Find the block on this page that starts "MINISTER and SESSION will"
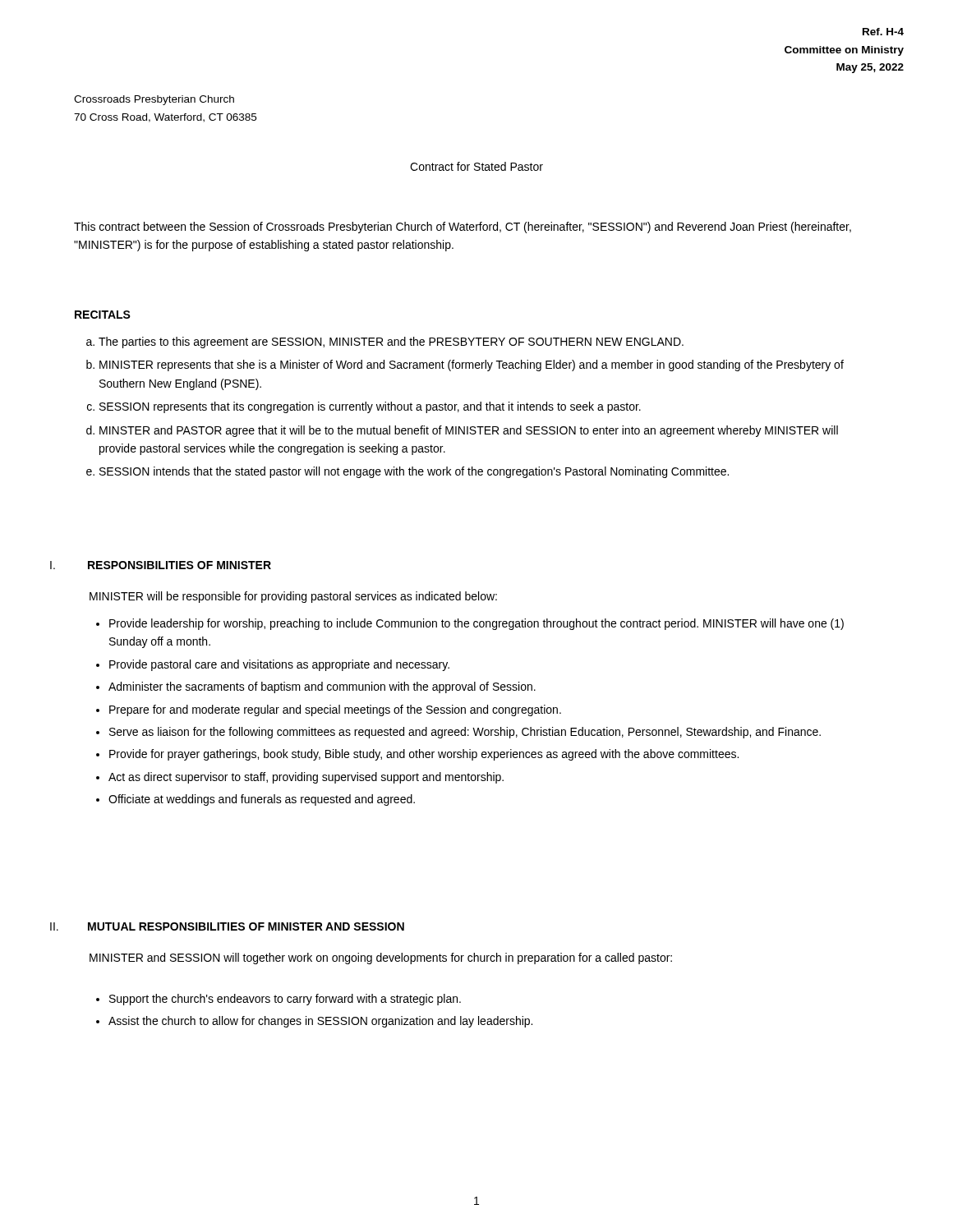The width and height of the screenshot is (953, 1232). tap(381, 958)
